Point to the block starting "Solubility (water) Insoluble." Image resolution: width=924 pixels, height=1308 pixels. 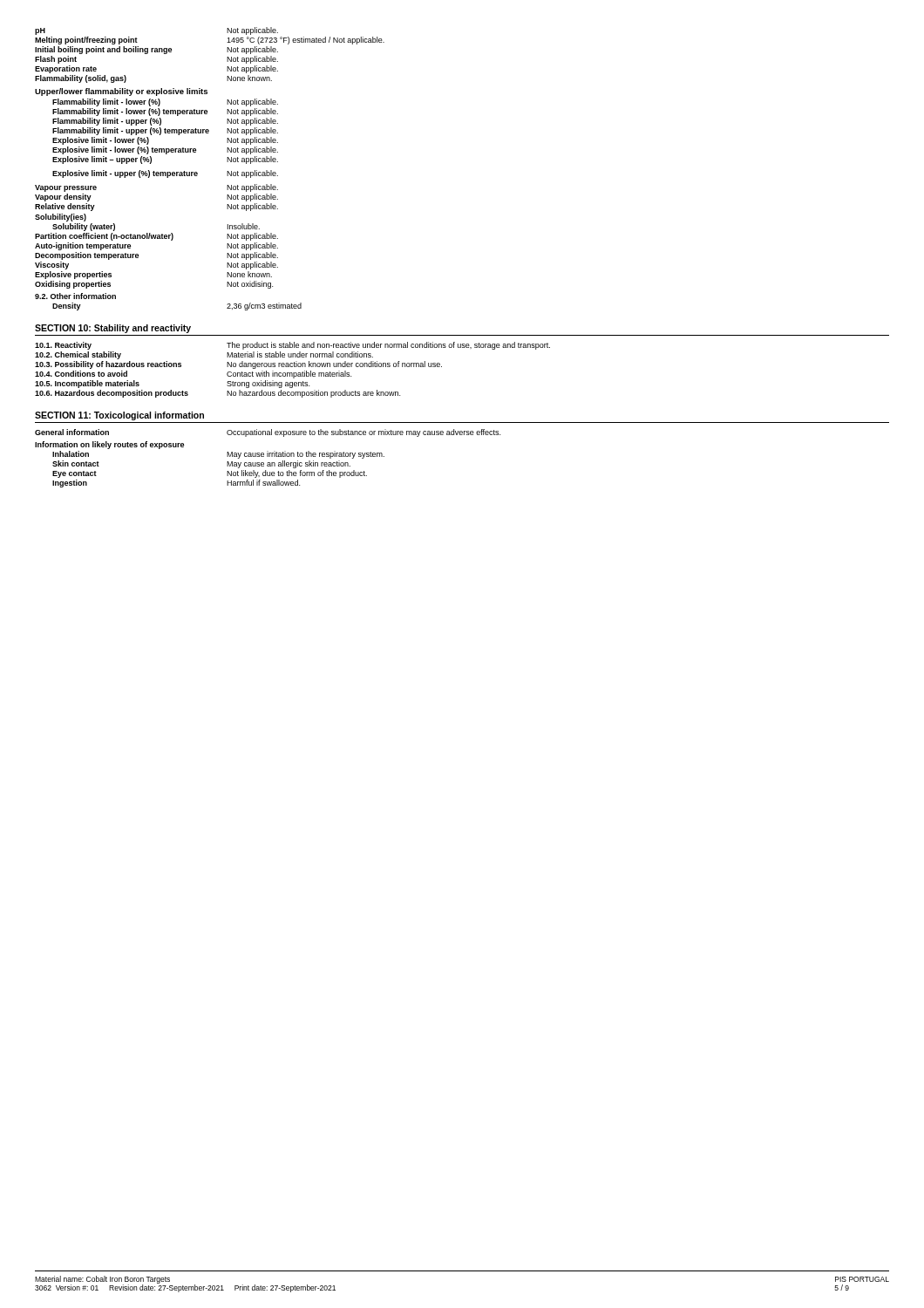tap(82, 227)
